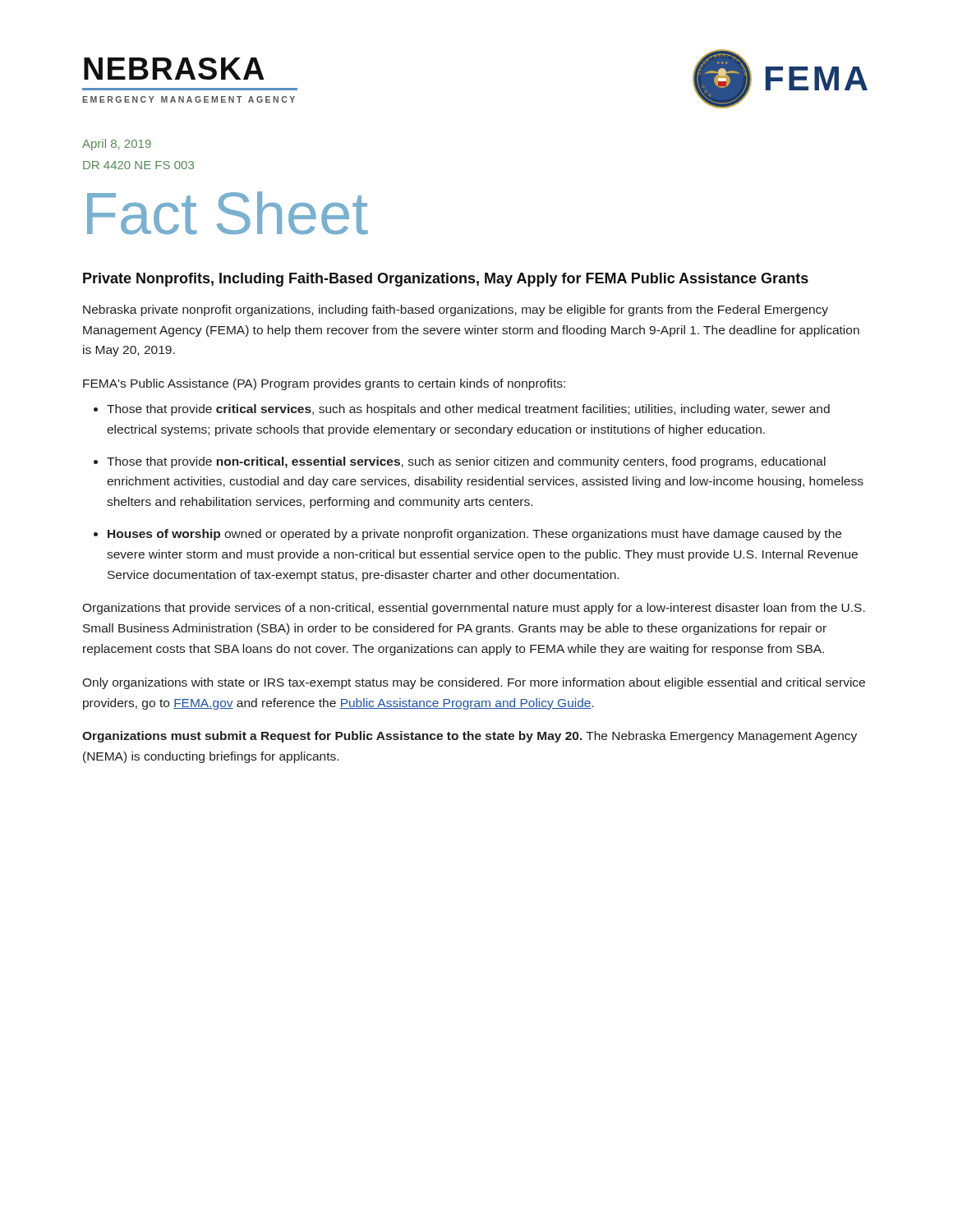This screenshot has width=953, height=1232.
Task: Where is the passage that starts "Organizations must submit a Request for Public"?
Action: pos(470,746)
